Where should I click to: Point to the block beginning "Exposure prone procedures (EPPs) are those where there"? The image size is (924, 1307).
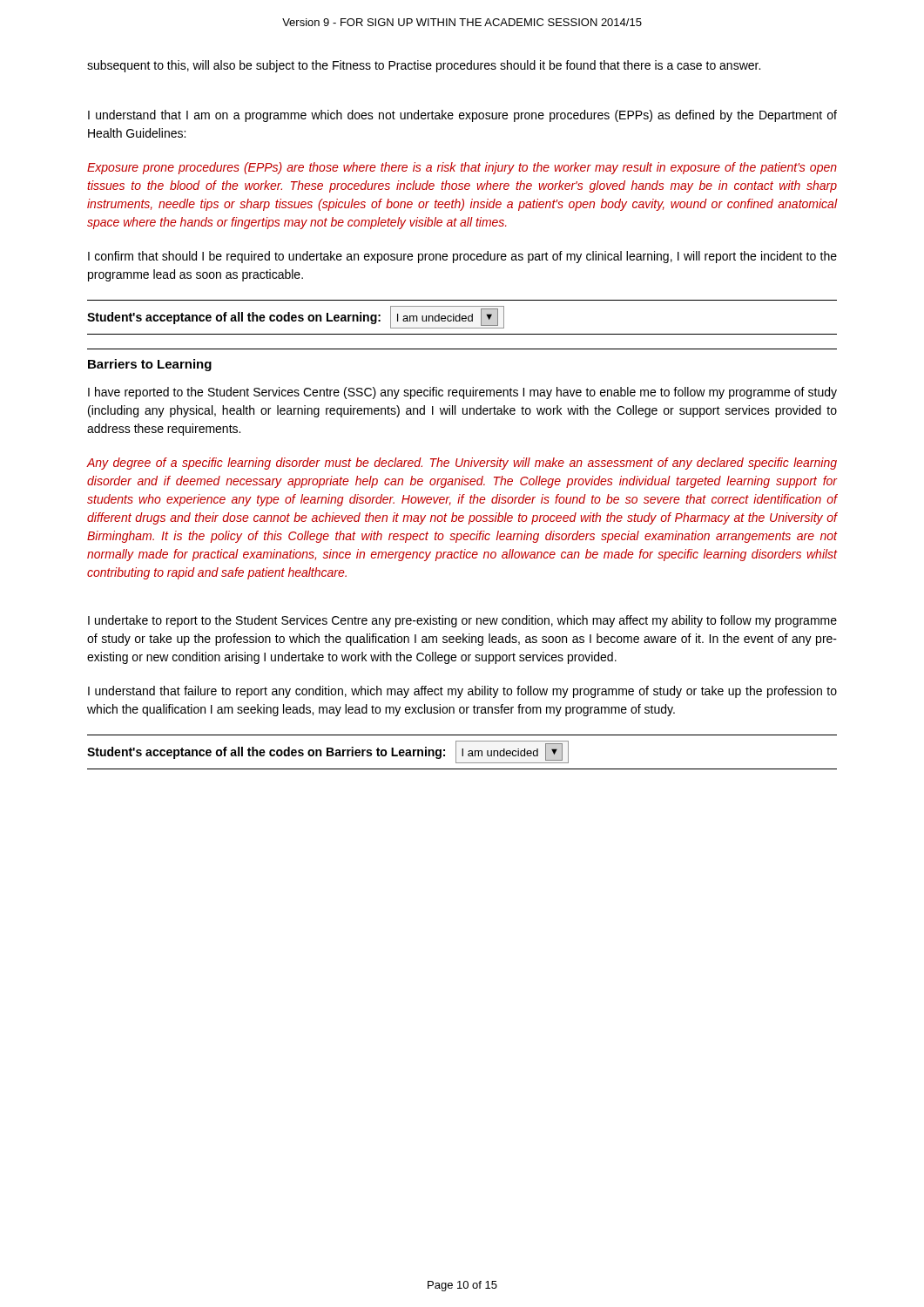pyautogui.click(x=462, y=195)
